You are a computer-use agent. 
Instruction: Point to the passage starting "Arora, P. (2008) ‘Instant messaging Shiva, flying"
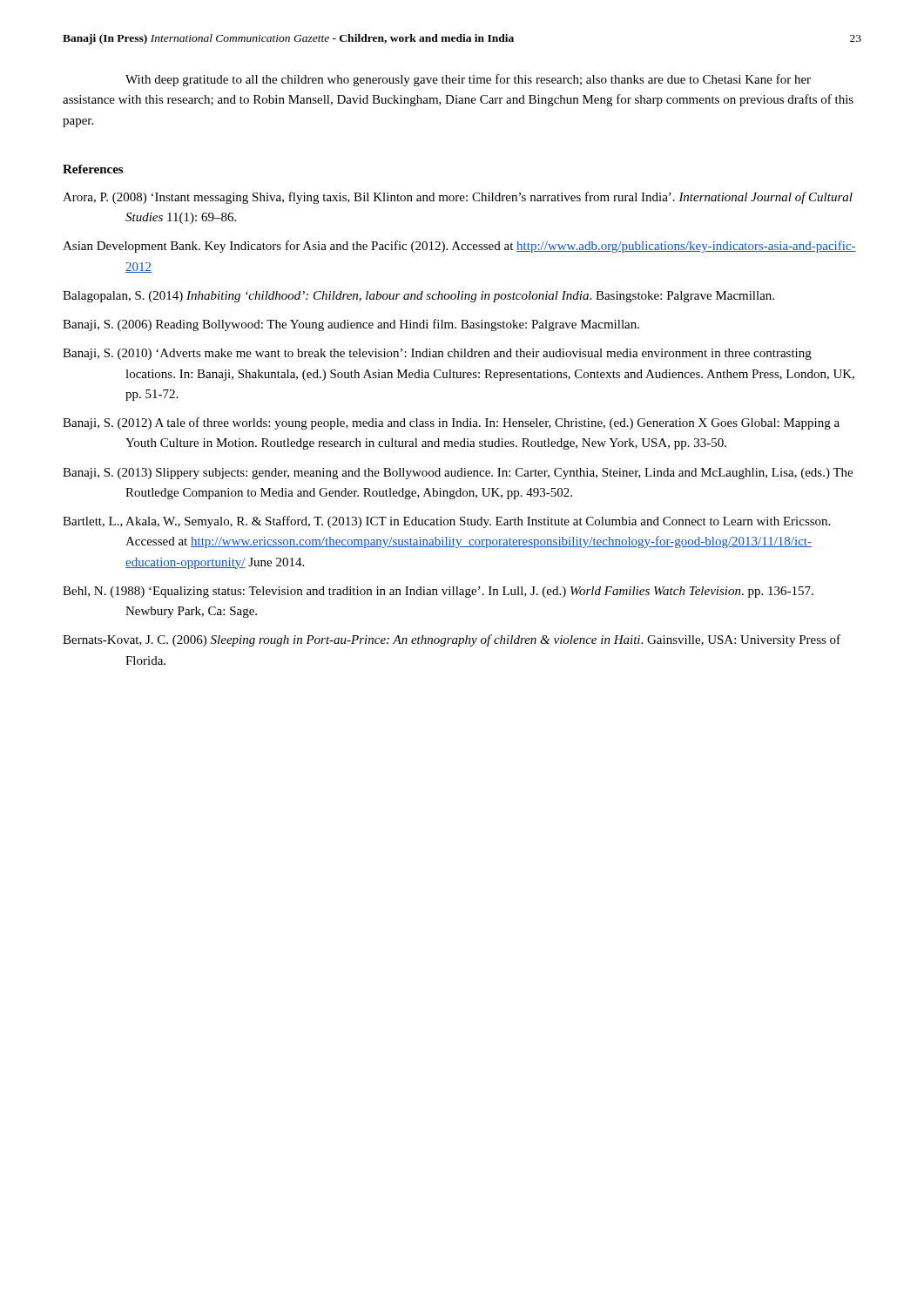(458, 207)
